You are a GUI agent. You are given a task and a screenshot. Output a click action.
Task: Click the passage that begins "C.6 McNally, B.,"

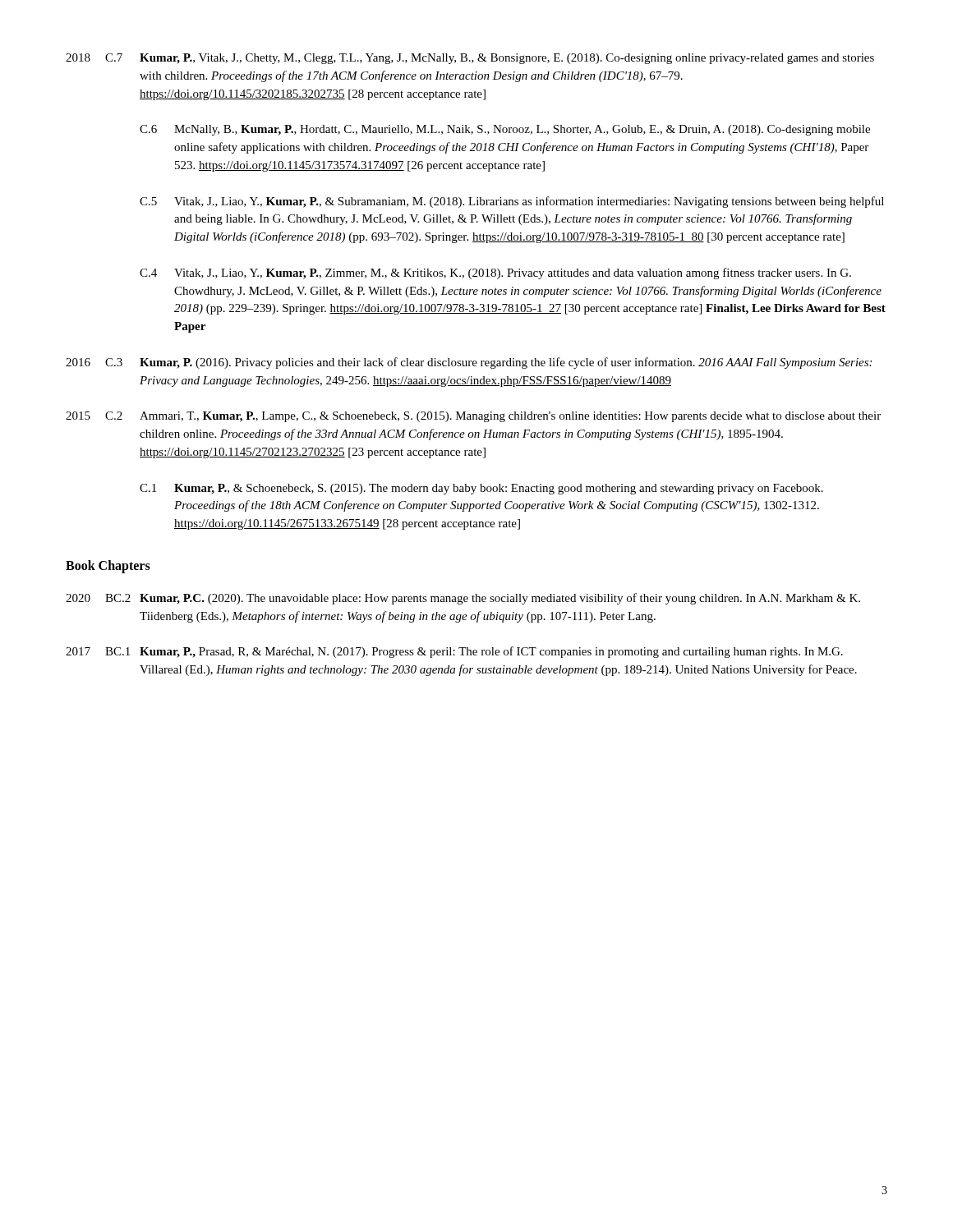[513, 148]
